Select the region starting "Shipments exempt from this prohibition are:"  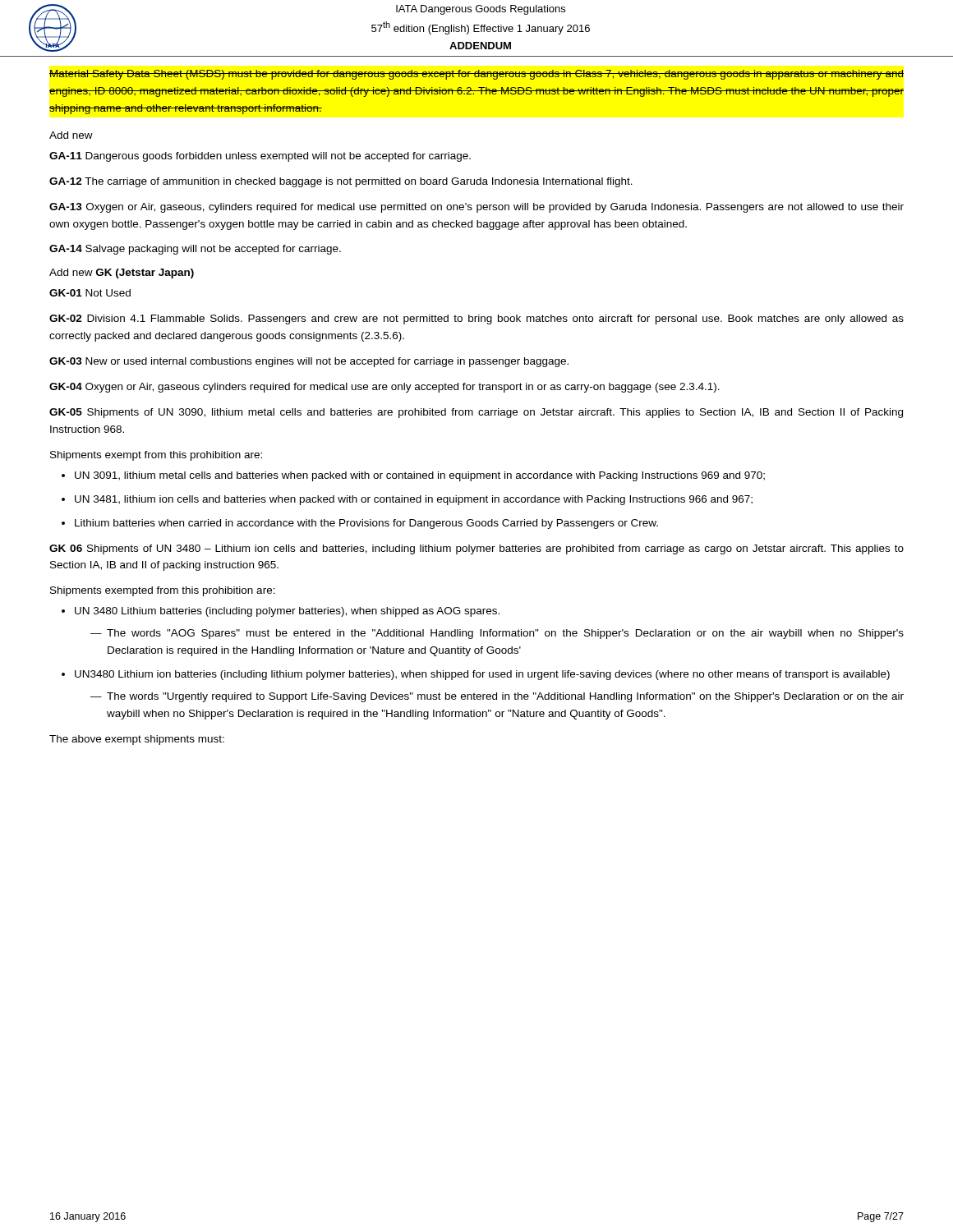tap(156, 454)
